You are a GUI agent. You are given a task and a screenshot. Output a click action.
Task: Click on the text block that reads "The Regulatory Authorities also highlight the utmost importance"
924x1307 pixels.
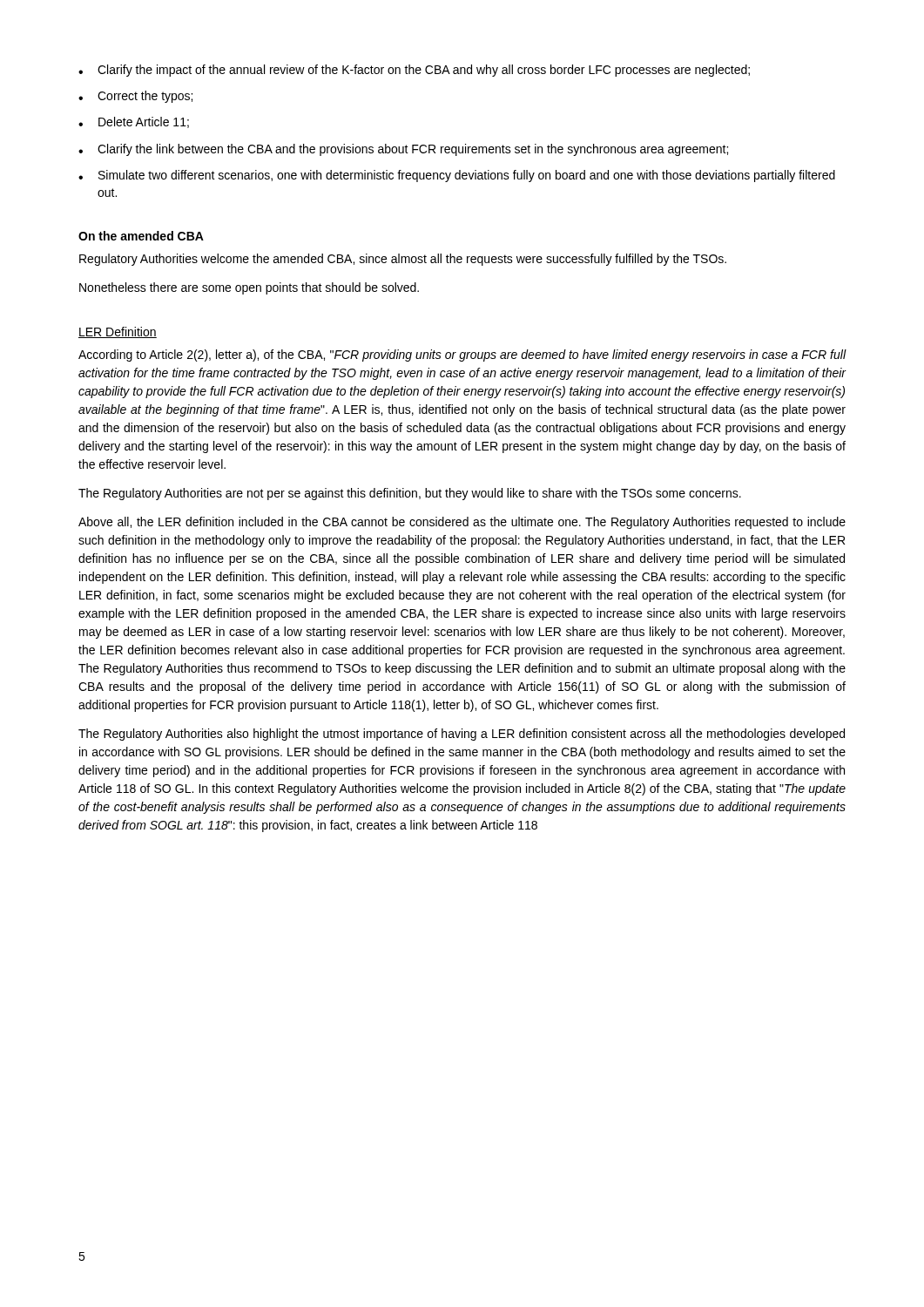[x=462, y=780]
